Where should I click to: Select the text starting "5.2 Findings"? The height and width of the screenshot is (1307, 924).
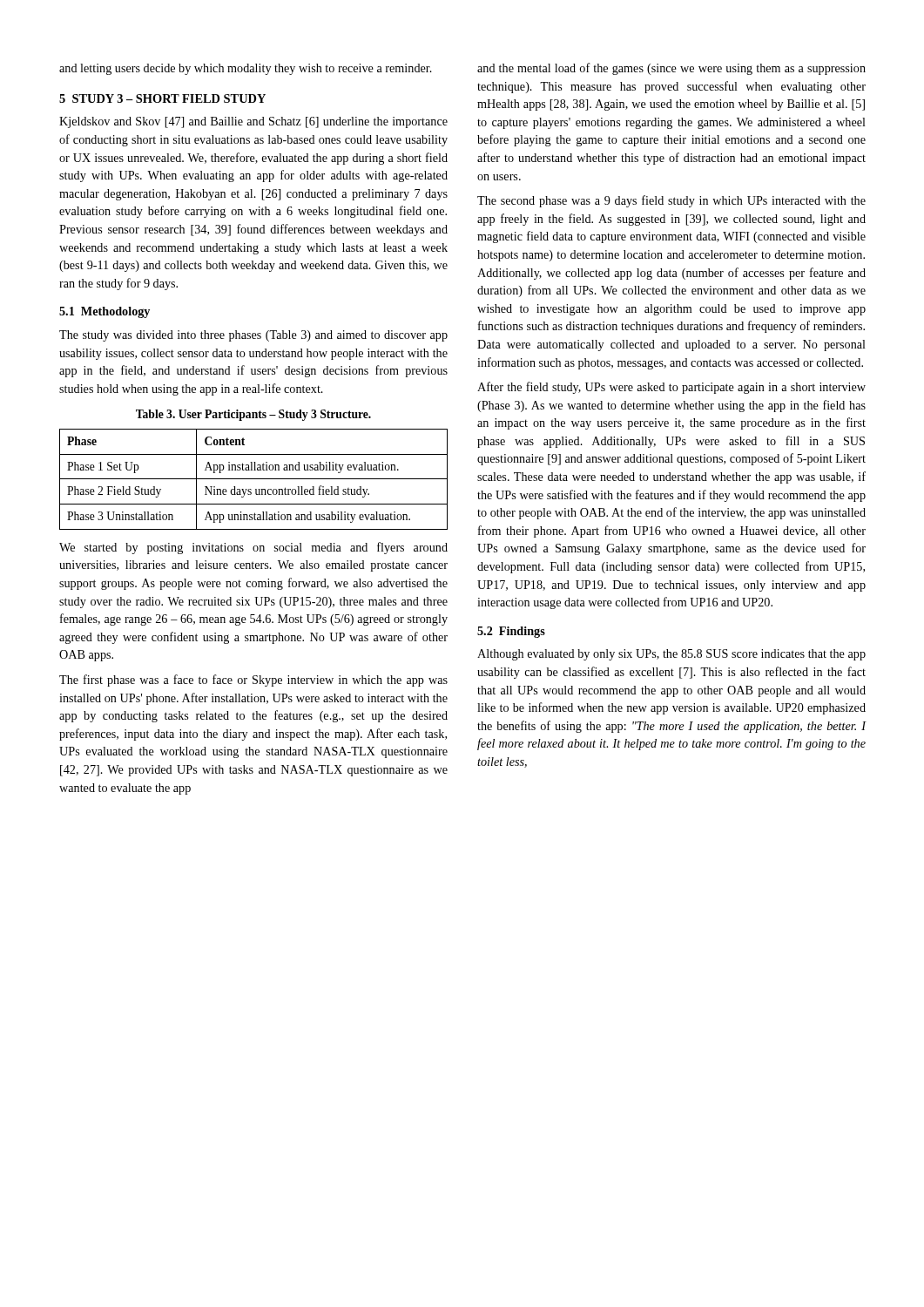click(511, 632)
